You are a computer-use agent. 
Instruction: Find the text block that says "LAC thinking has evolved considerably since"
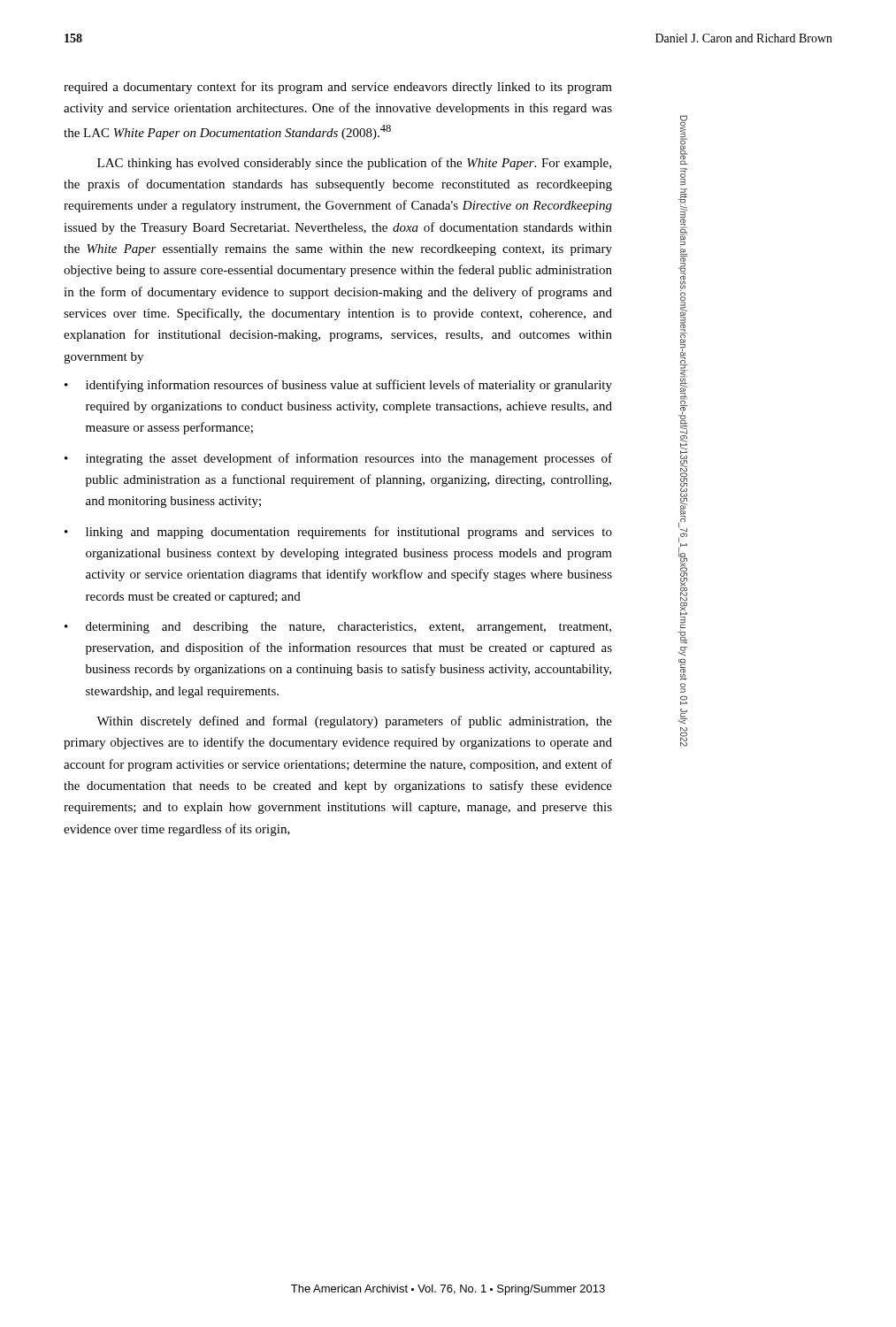(338, 260)
